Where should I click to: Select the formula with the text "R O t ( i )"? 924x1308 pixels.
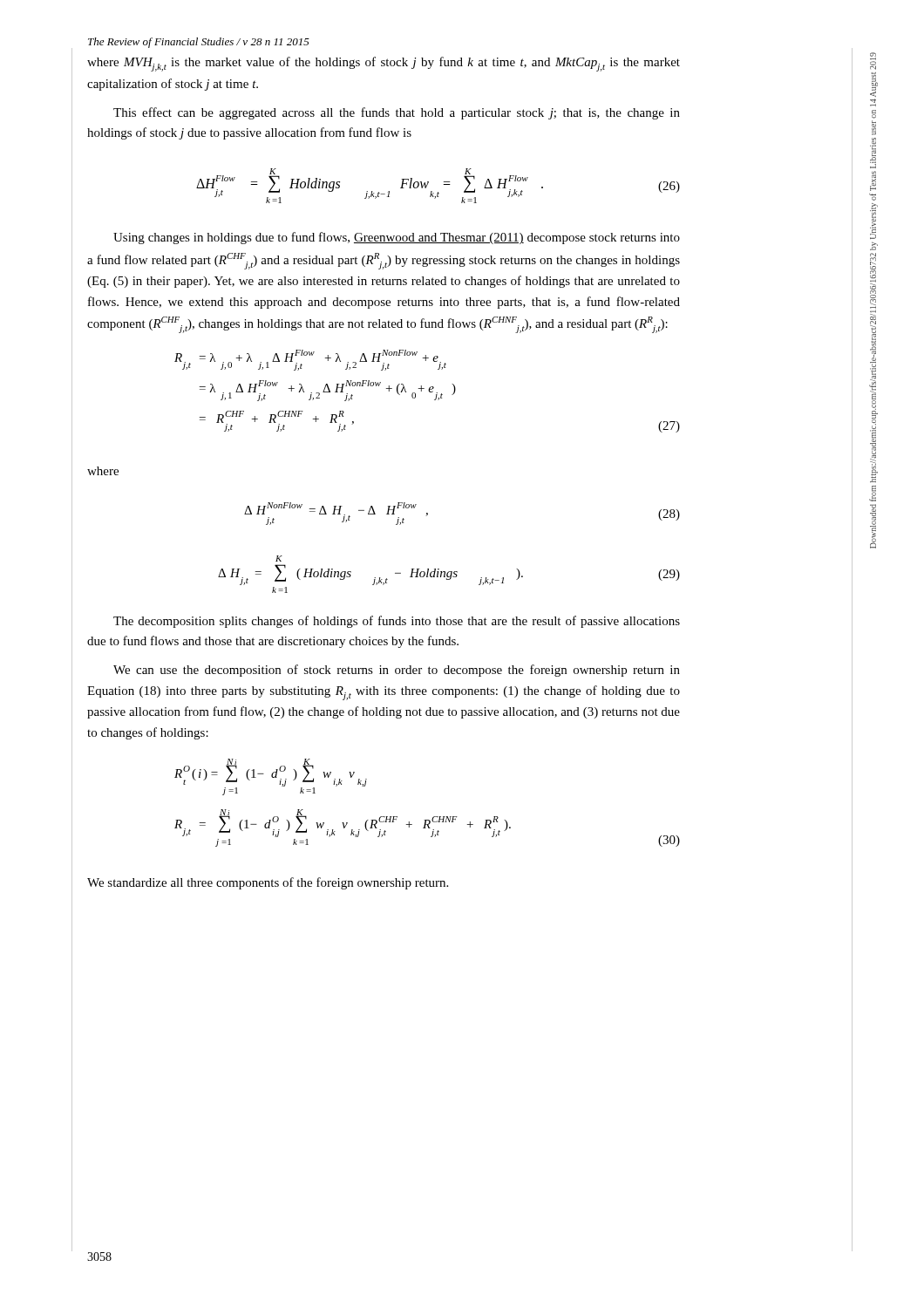click(x=427, y=804)
